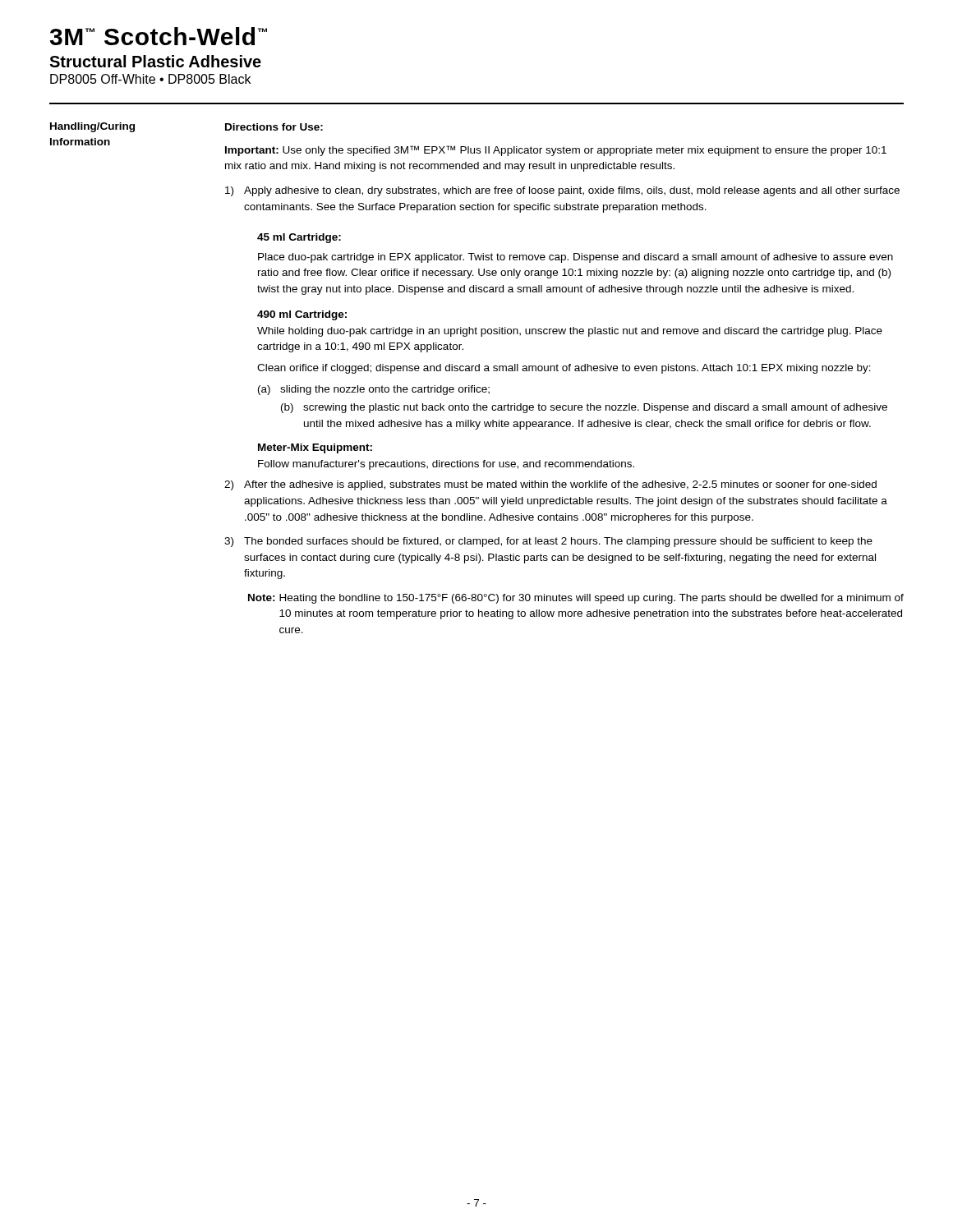Click the passage that begins "(b) screwing the plastic nut"
This screenshot has height=1232, width=953.
pyautogui.click(x=592, y=415)
